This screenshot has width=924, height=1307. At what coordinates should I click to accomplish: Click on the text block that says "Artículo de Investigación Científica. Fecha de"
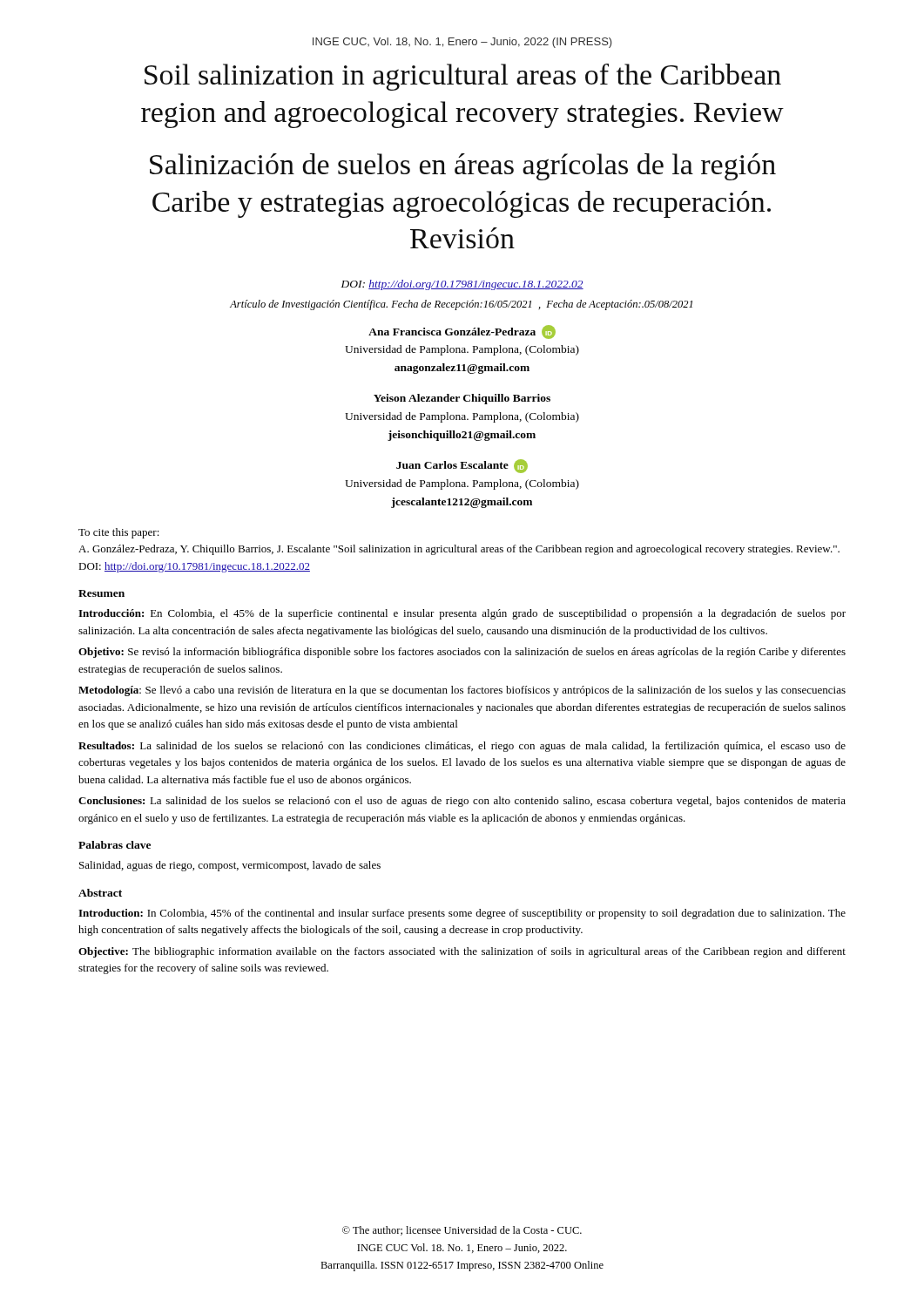tap(462, 304)
